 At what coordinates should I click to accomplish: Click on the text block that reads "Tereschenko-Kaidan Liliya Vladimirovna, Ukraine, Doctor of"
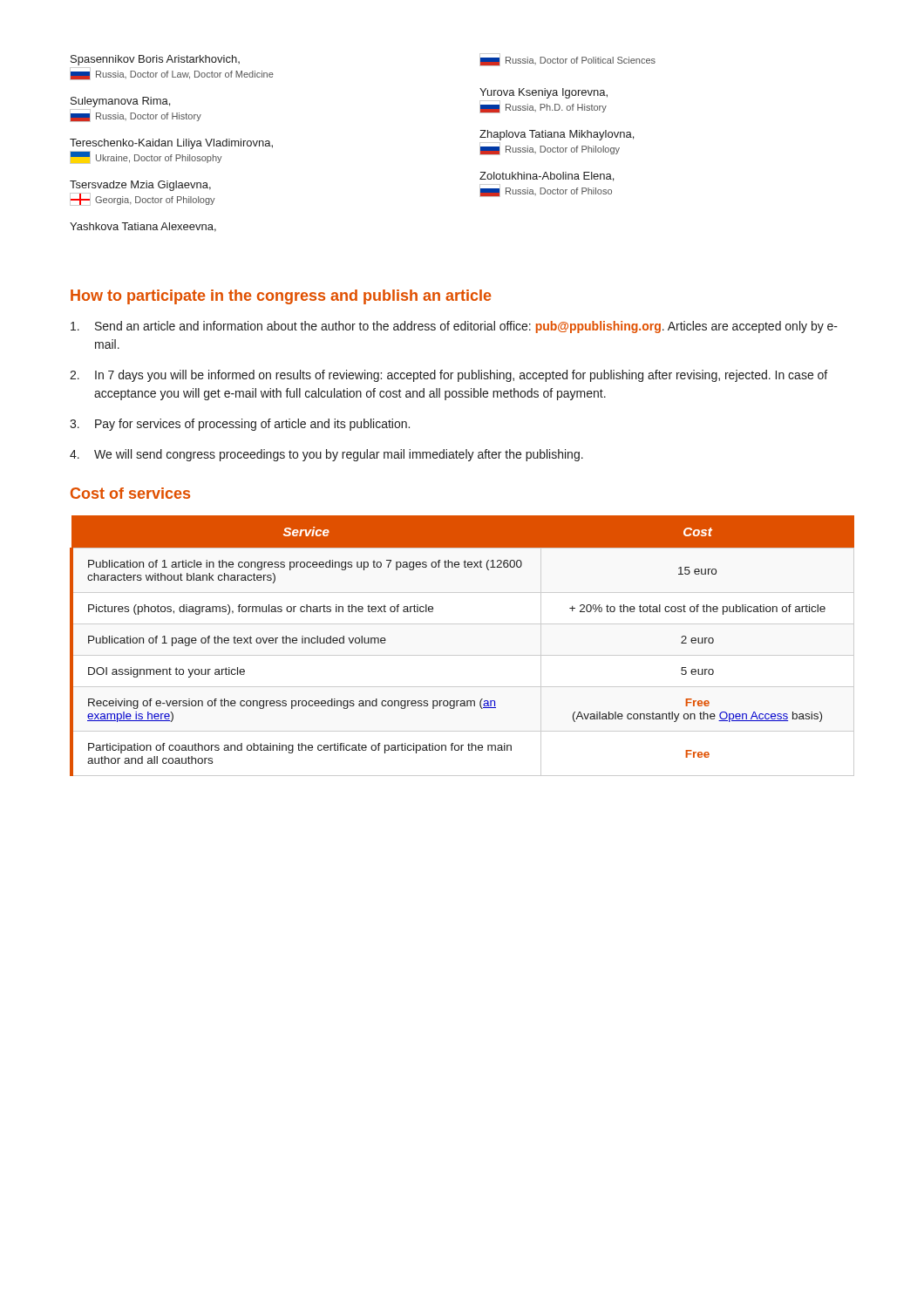[257, 150]
